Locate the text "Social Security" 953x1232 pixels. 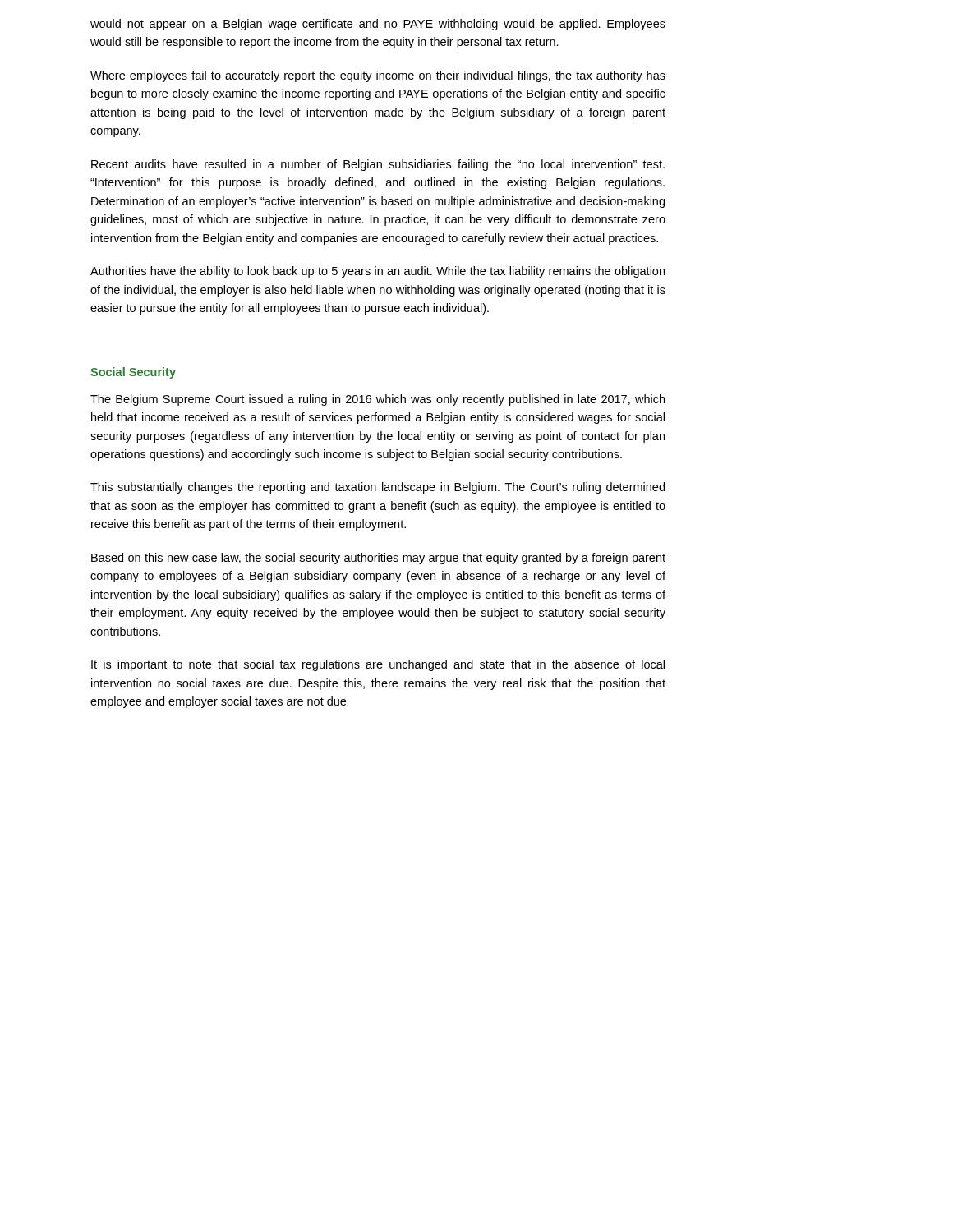click(x=133, y=372)
